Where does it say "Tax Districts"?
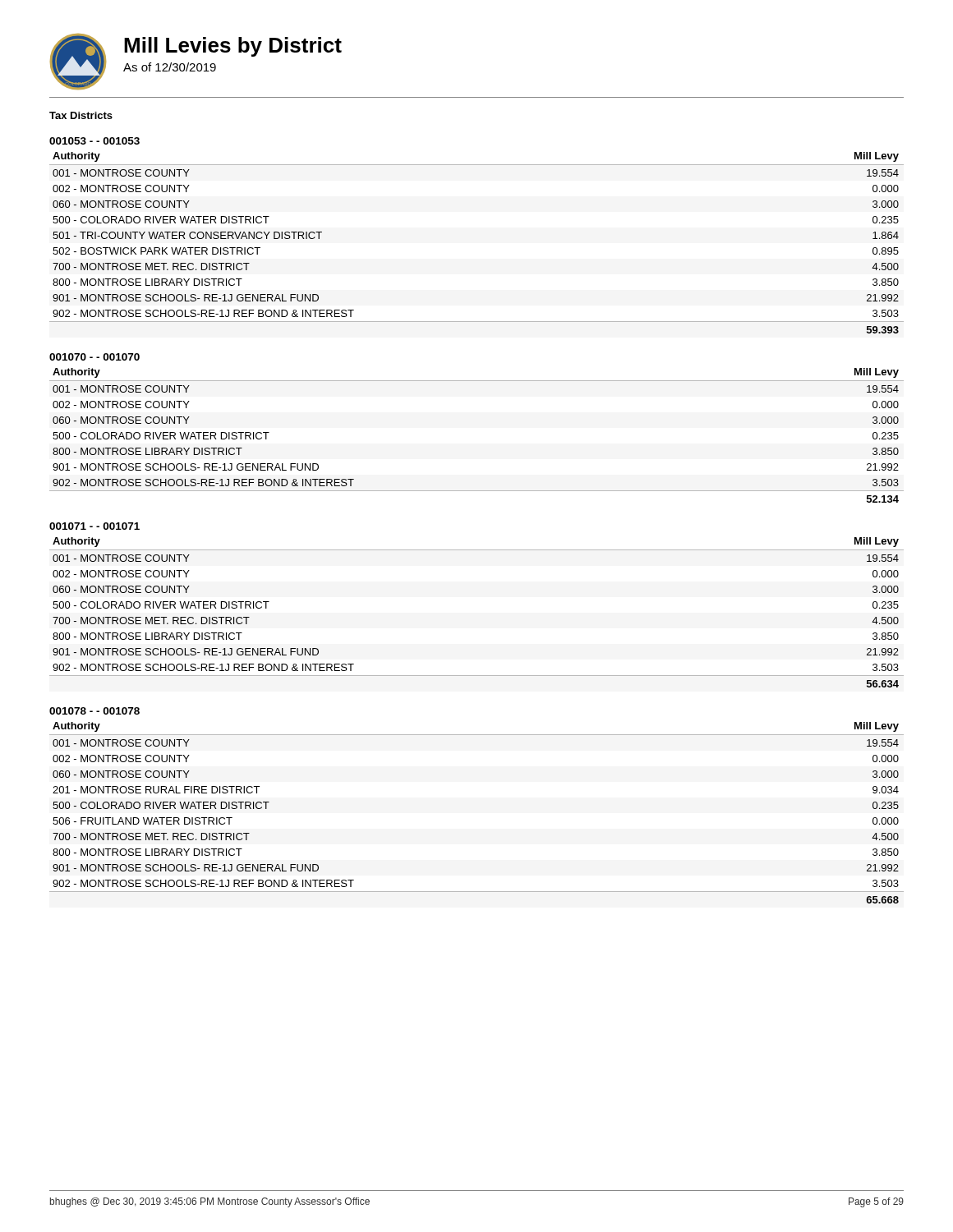The width and height of the screenshot is (953, 1232). click(81, 115)
